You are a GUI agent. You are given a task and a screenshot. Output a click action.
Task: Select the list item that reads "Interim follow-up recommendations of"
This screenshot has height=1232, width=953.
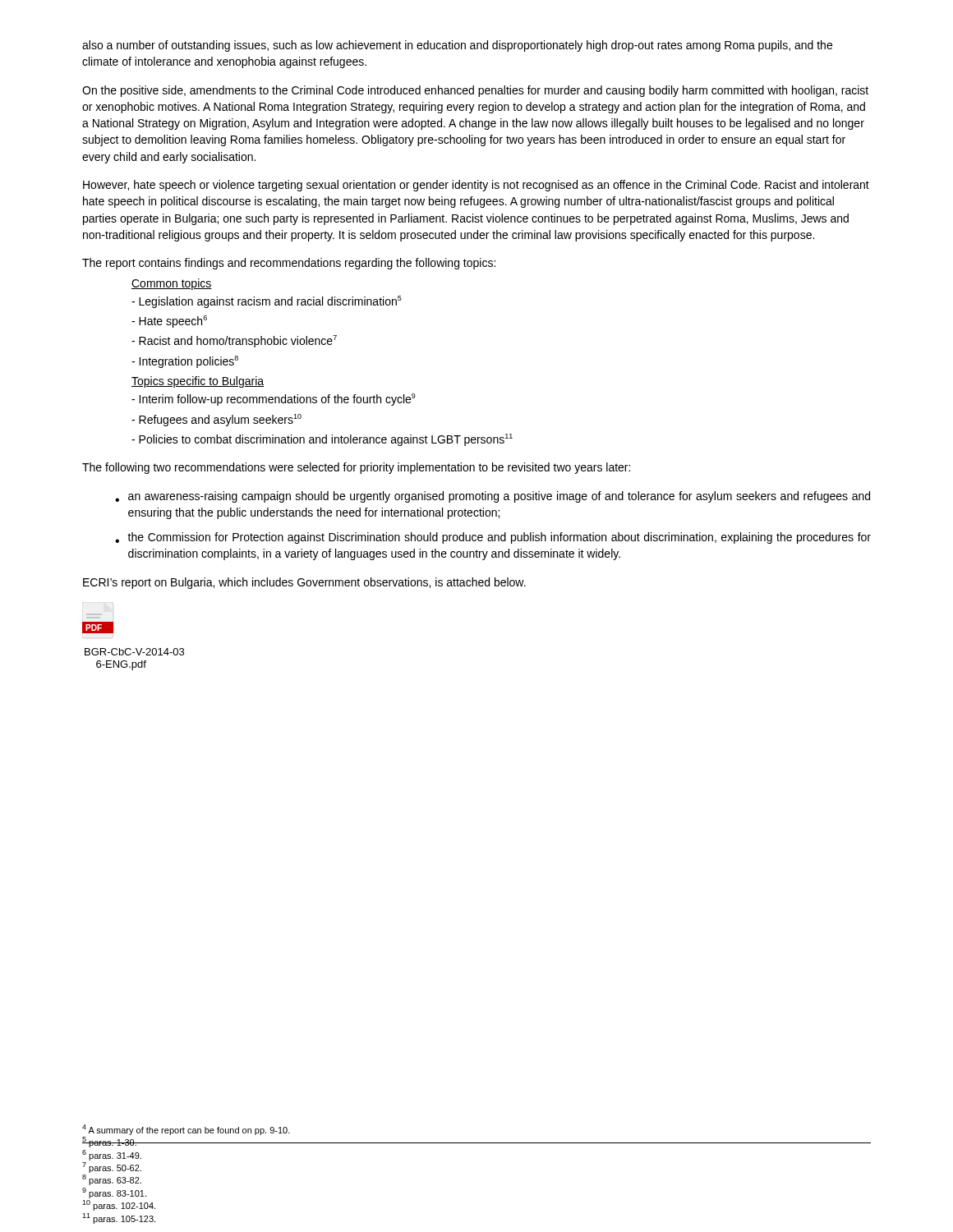coord(274,399)
